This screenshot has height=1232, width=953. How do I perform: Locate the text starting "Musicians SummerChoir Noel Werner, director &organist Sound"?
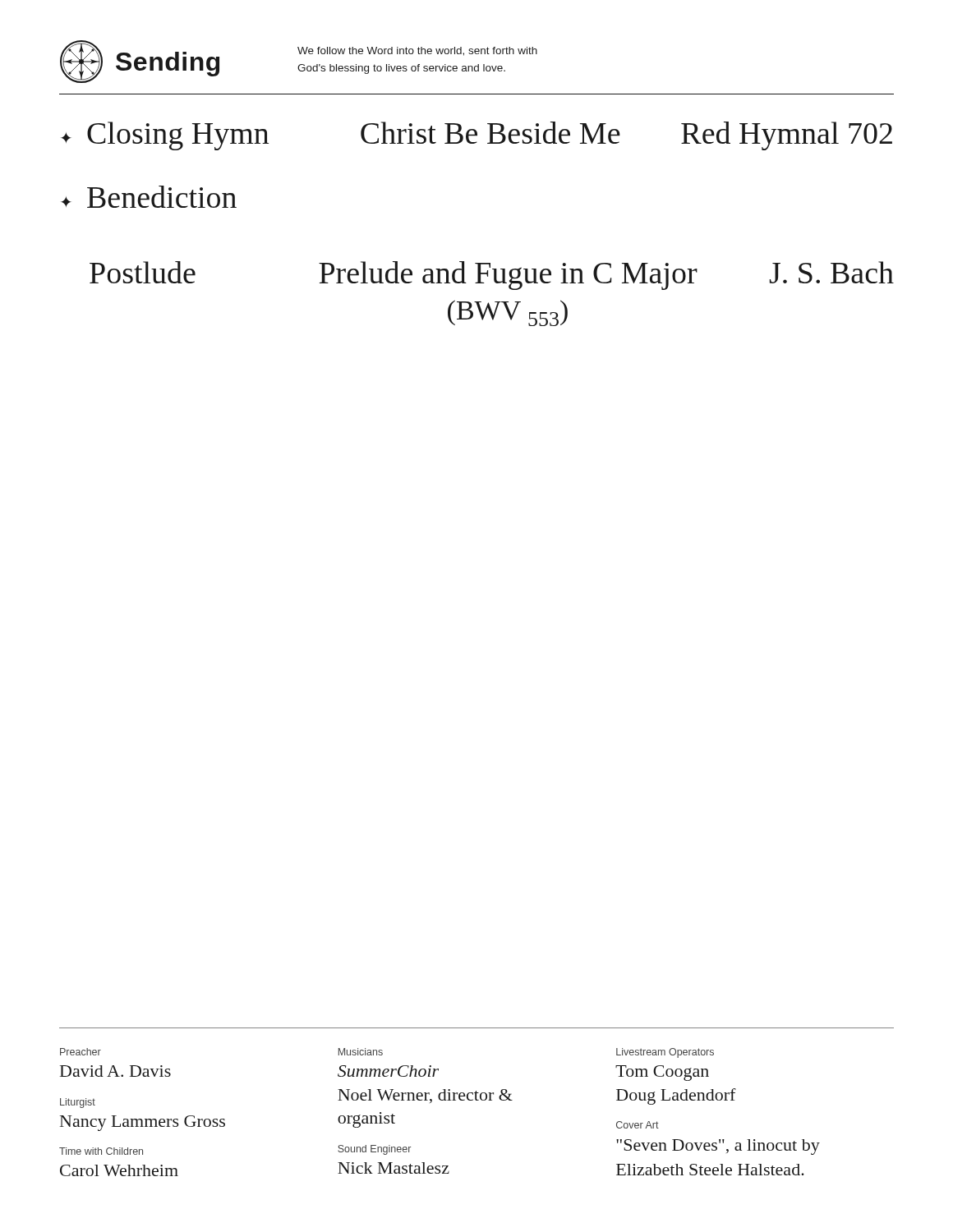pyautogui.click(x=361, y=1052)
